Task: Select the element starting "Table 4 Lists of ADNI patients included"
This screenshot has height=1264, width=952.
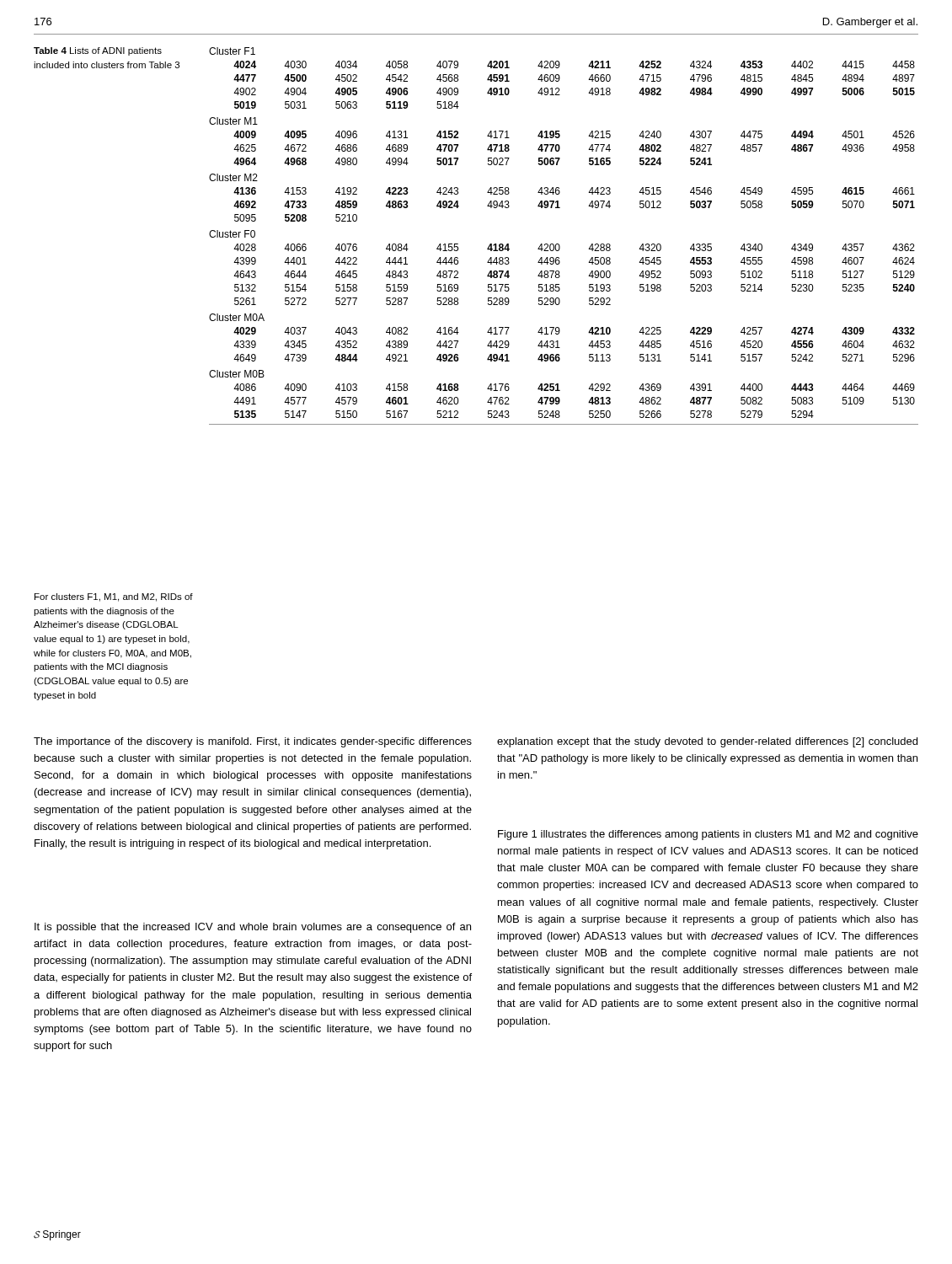Action: point(107,58)
